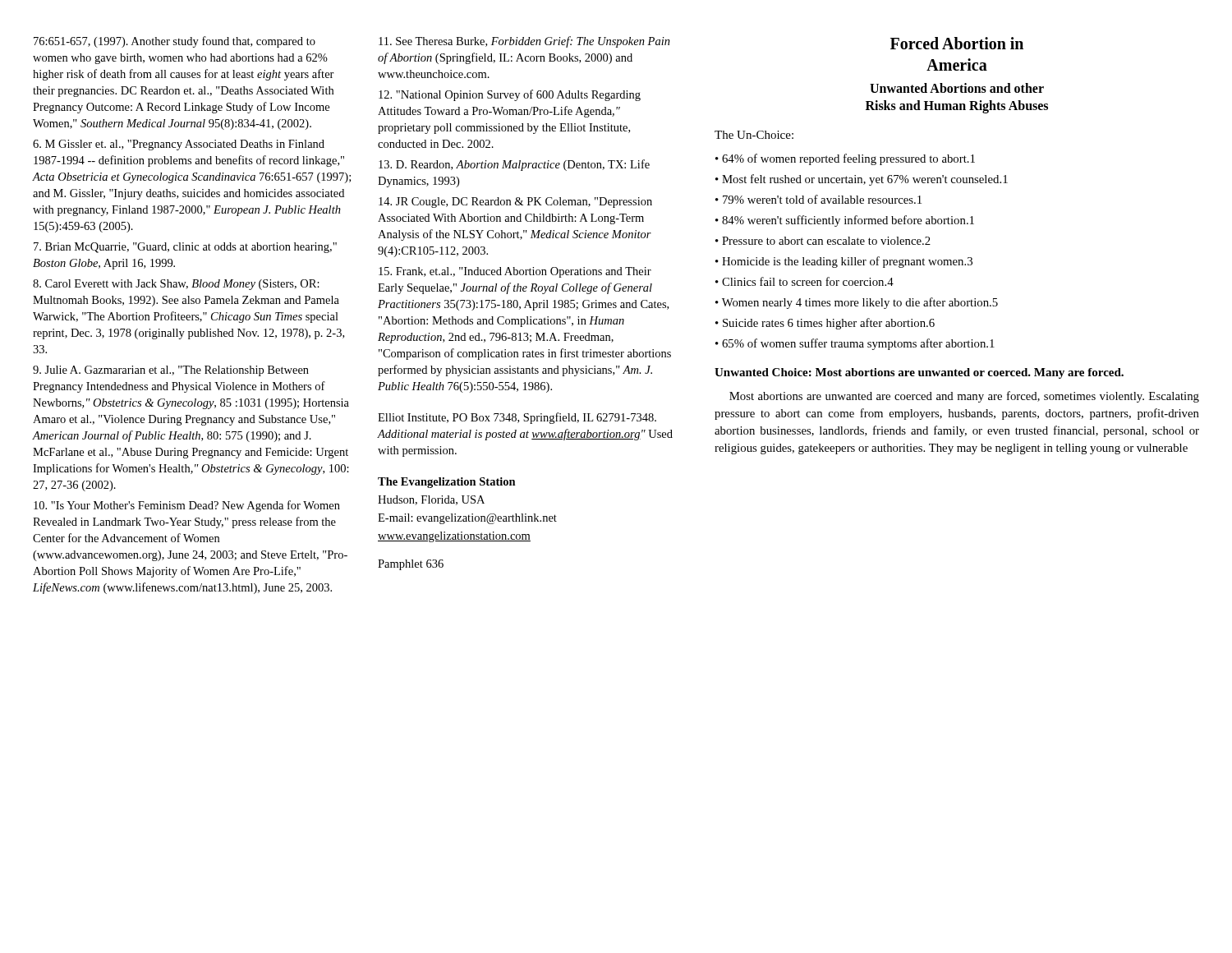Find the passage starting "Suicide rates 6 times higher after abortion.6"
Viewport: 1232px width, 953px height.
(x=828, y=323)
